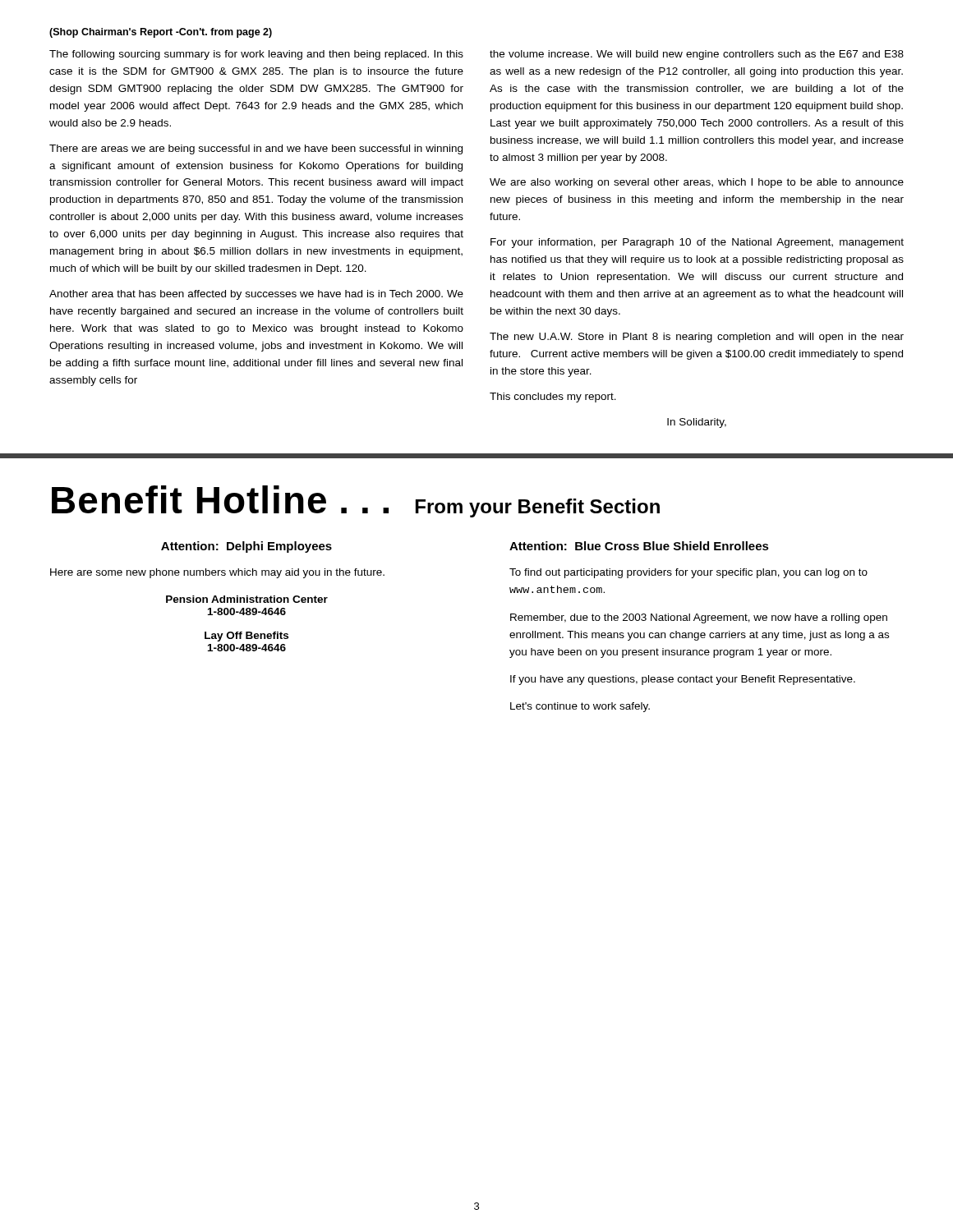Find the block on this page that starts "the volume increase. We will build new engine"

697,105
